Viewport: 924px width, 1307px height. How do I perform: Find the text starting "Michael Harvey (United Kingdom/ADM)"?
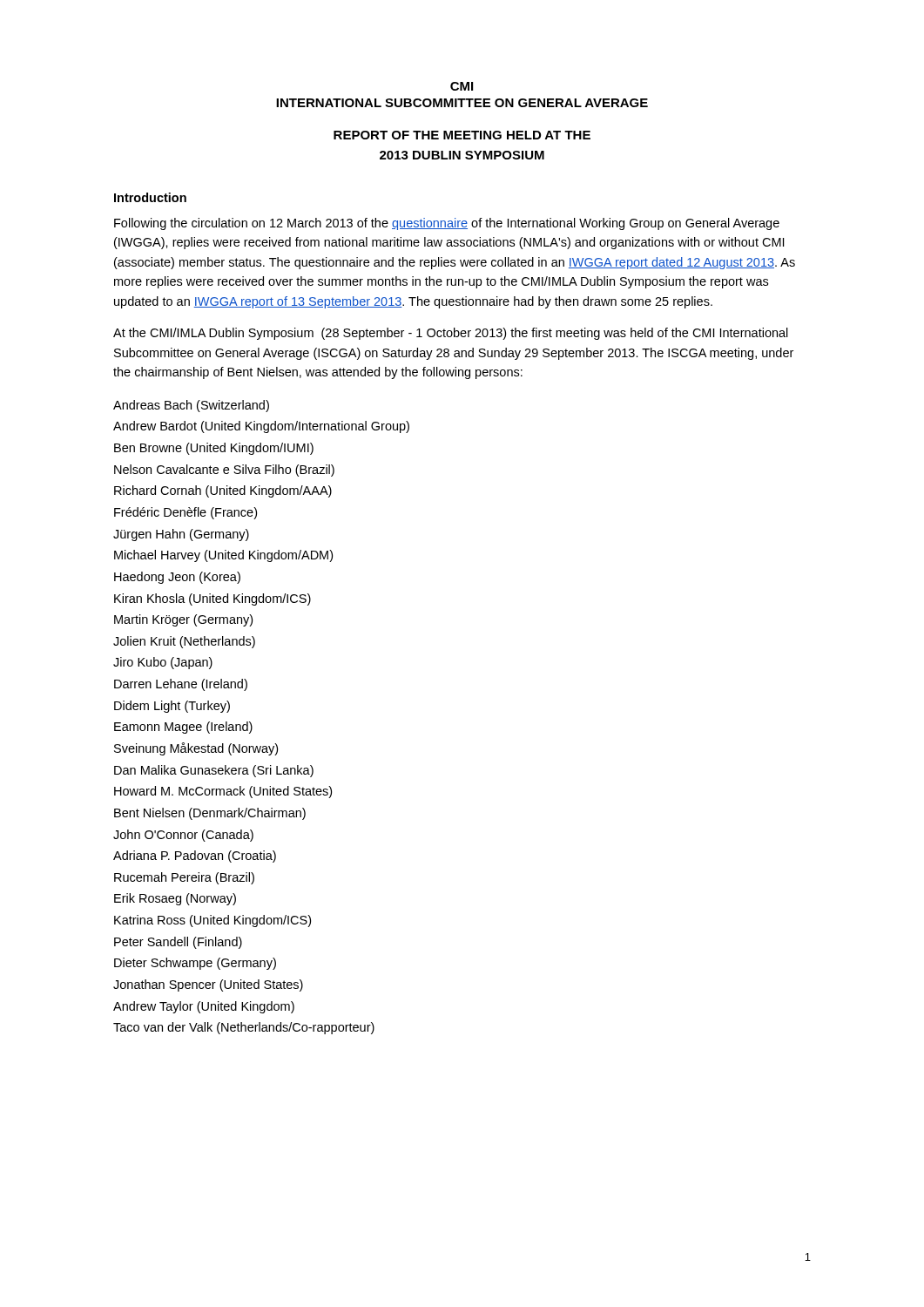223,555
